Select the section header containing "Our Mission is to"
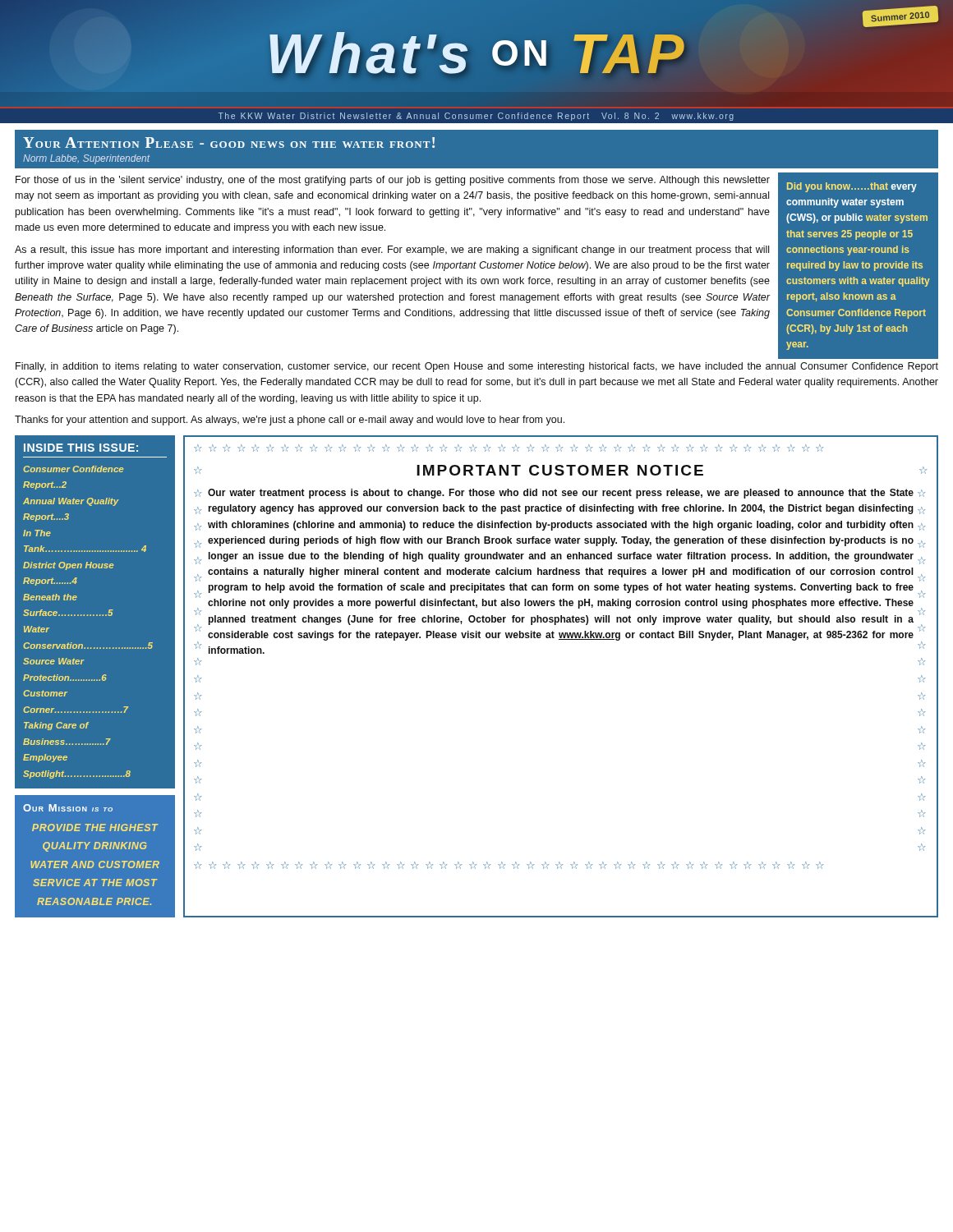This screenshot has width=953, height=1232. coord(95,856)
